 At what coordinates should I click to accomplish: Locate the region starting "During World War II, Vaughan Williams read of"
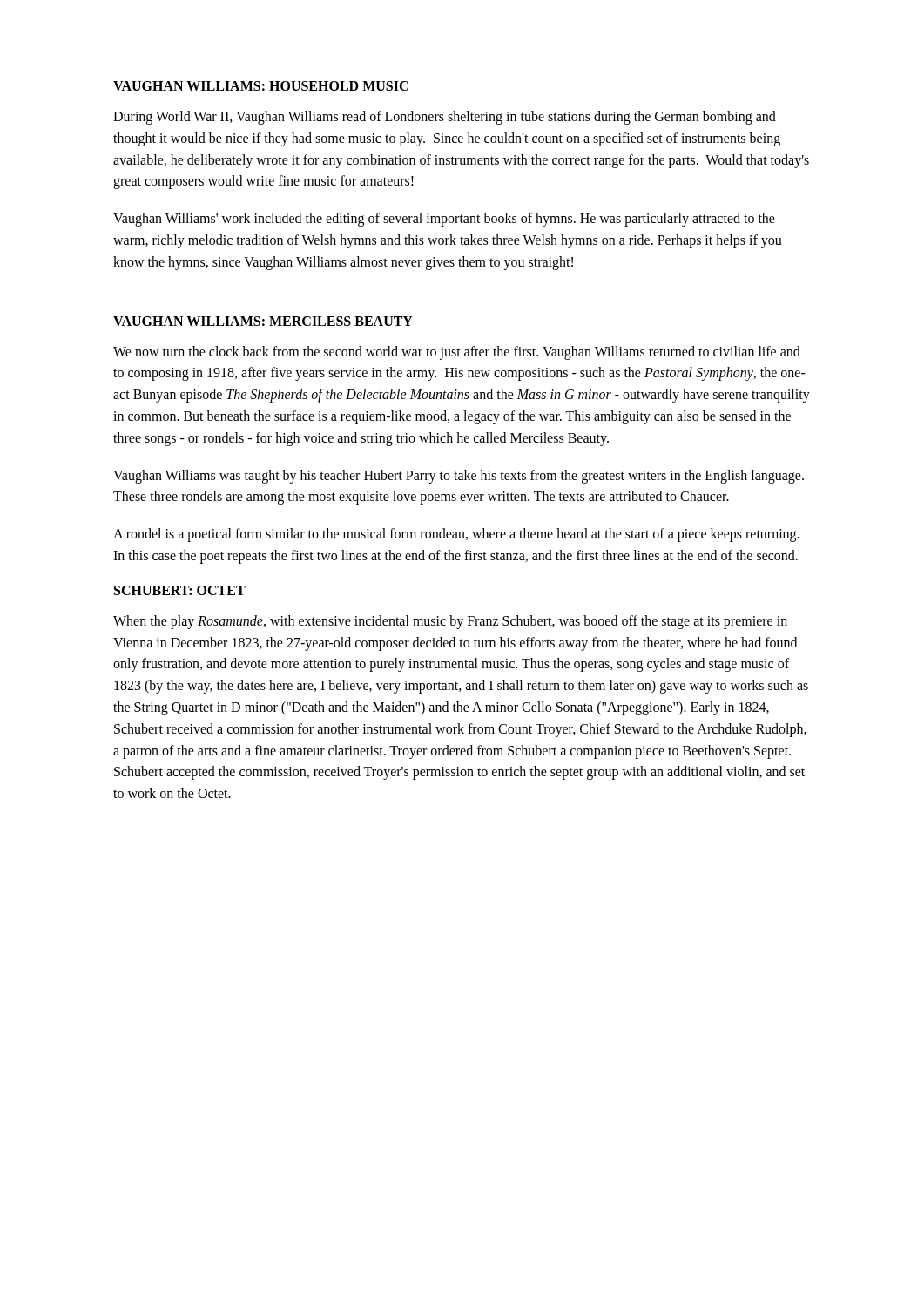point(461,149)
